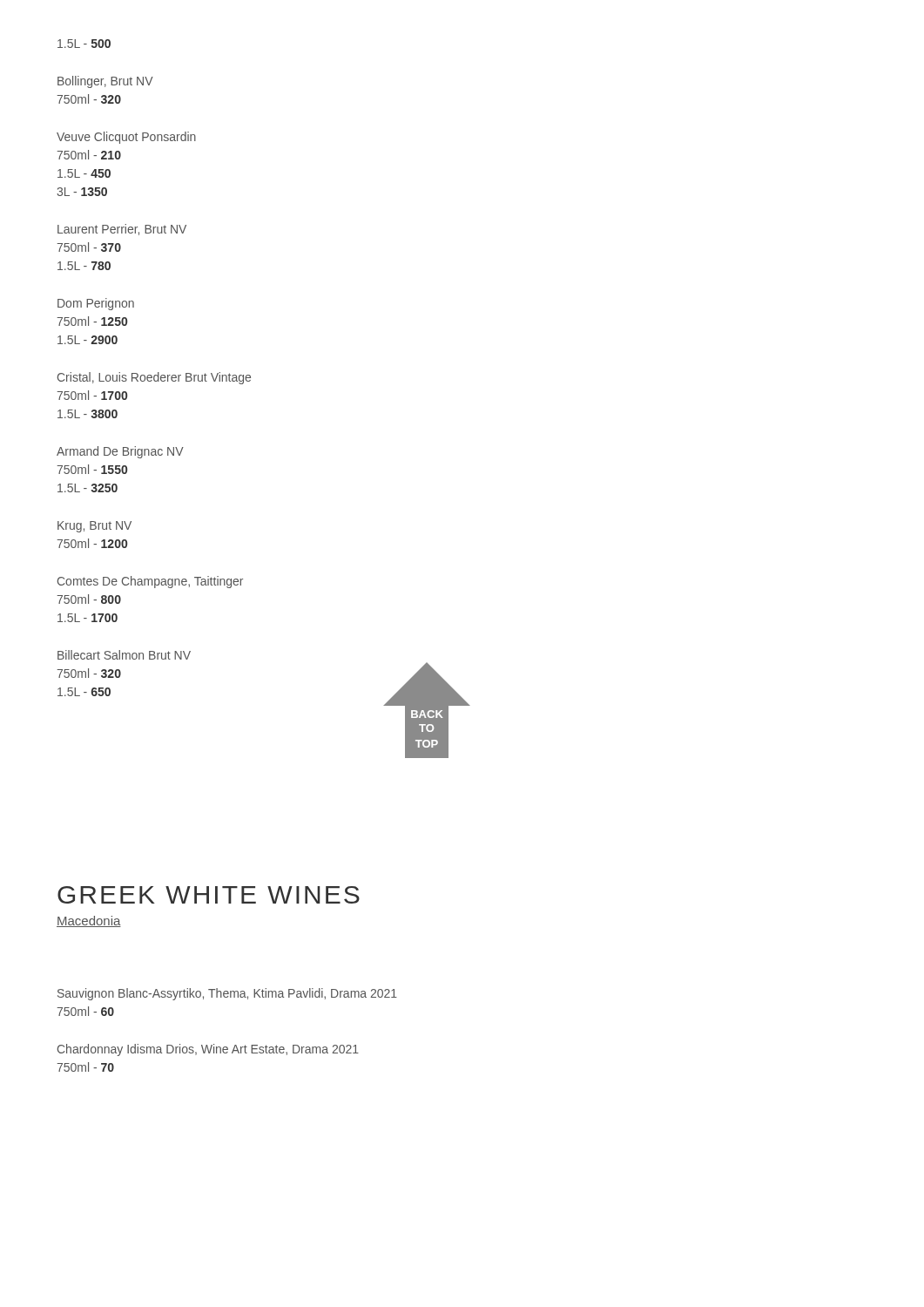Locate the block of text that opens with "Dom Perignon 750ml - 1250 1.5L -"
Screen dimensions: 1307x924
click(x=96, y=304)
